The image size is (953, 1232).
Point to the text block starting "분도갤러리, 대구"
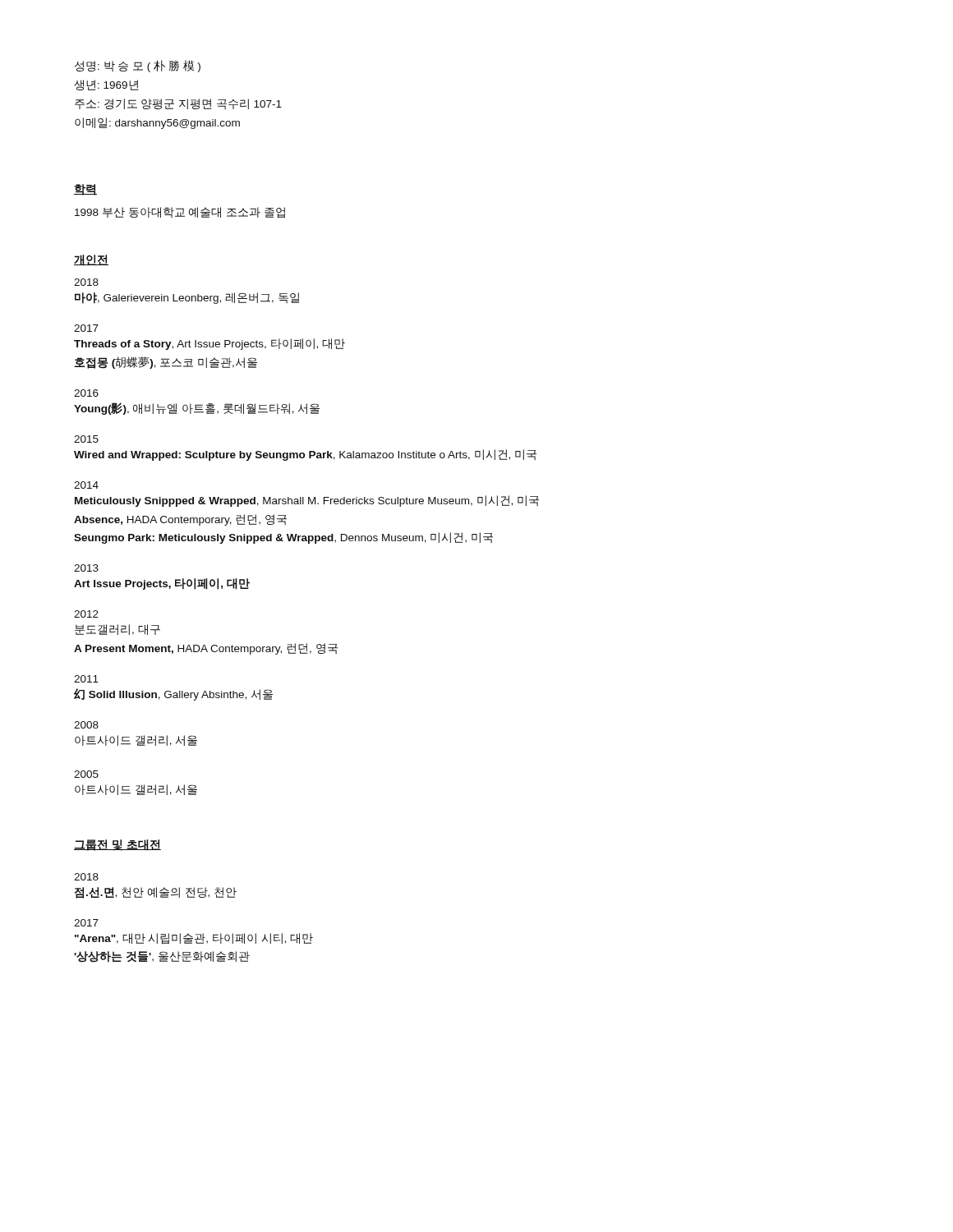(117, 630)
